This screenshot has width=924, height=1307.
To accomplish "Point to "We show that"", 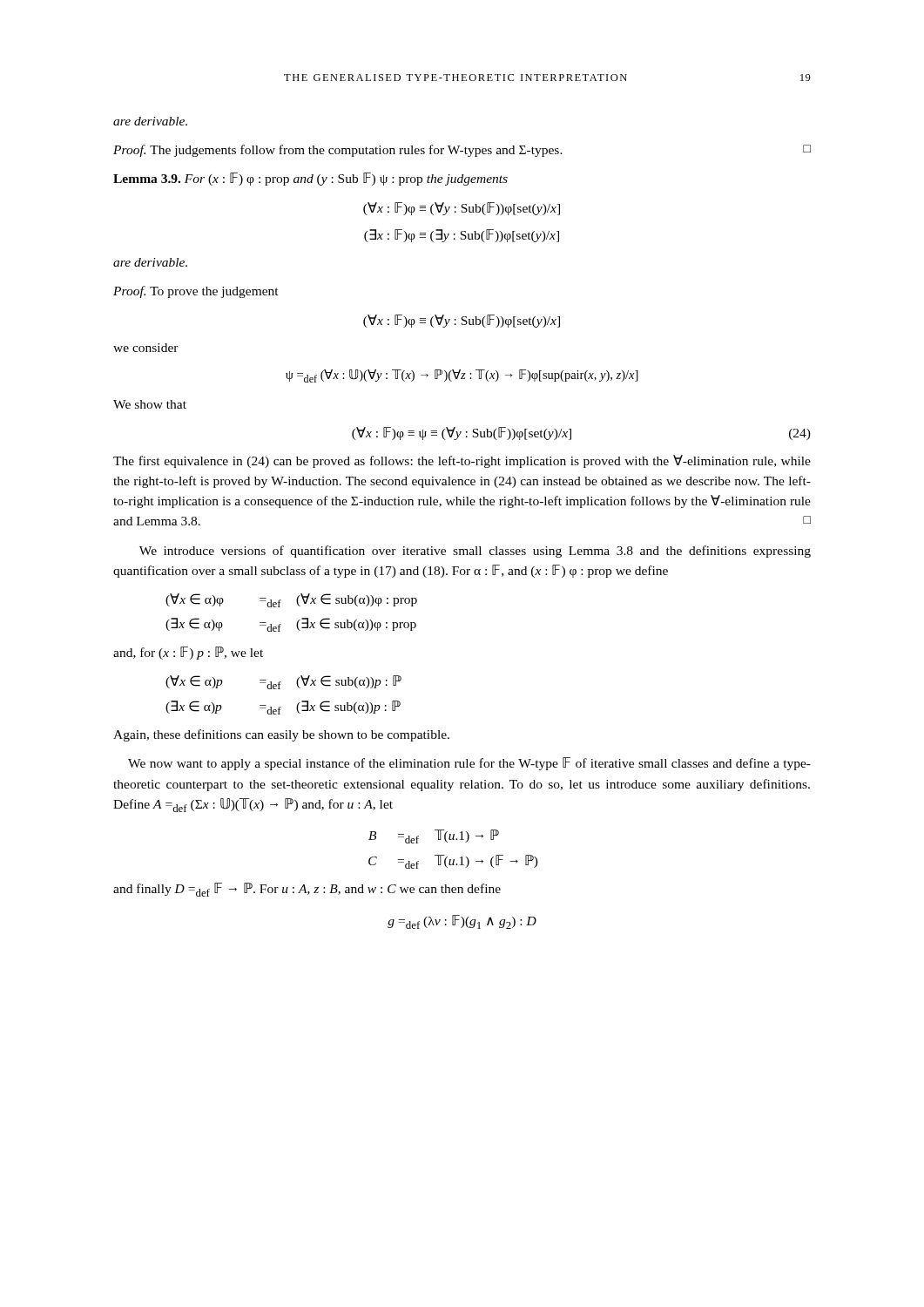I will tap(150, 404).
